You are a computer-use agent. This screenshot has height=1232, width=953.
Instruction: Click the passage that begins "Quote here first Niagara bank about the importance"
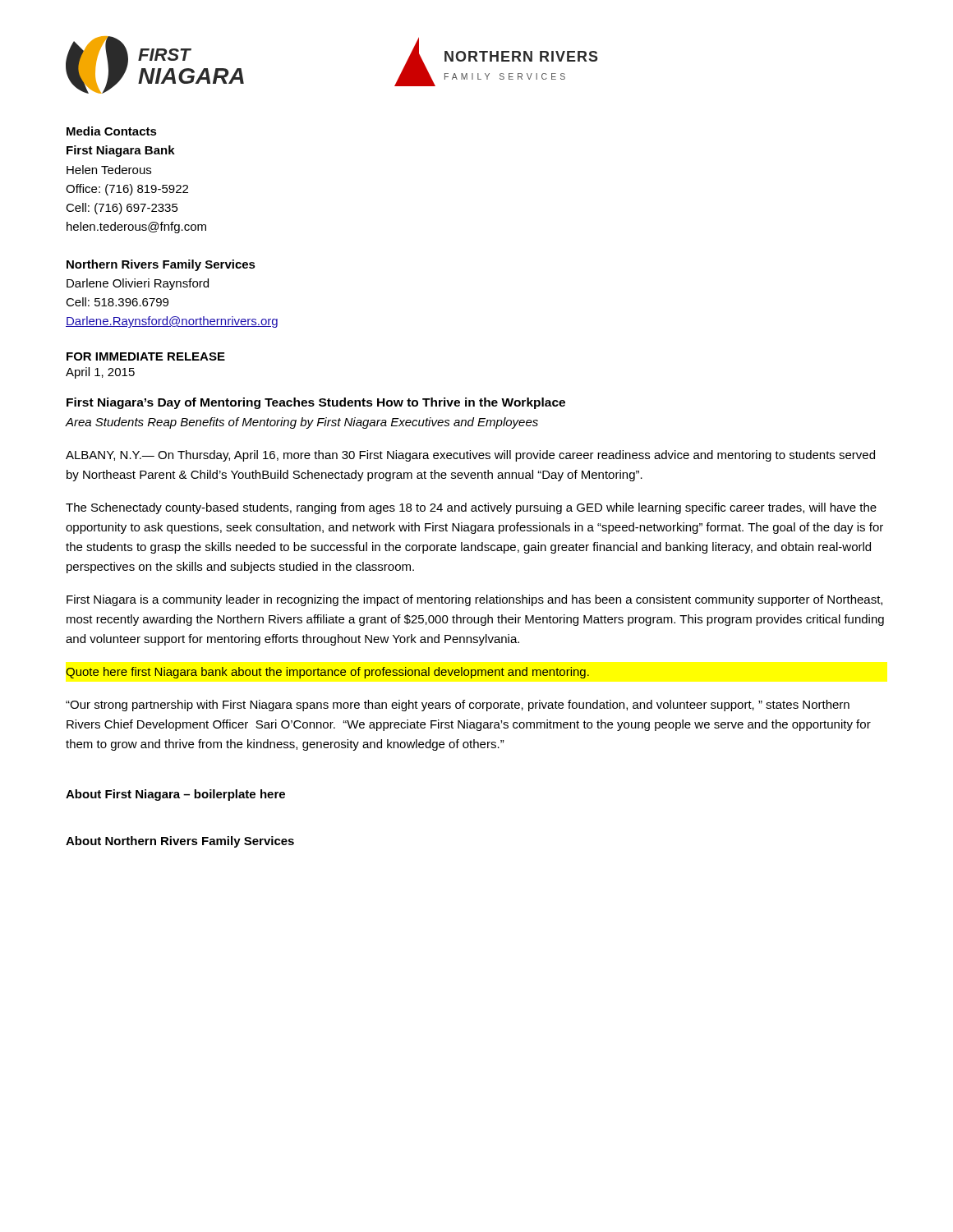[328, 672]
